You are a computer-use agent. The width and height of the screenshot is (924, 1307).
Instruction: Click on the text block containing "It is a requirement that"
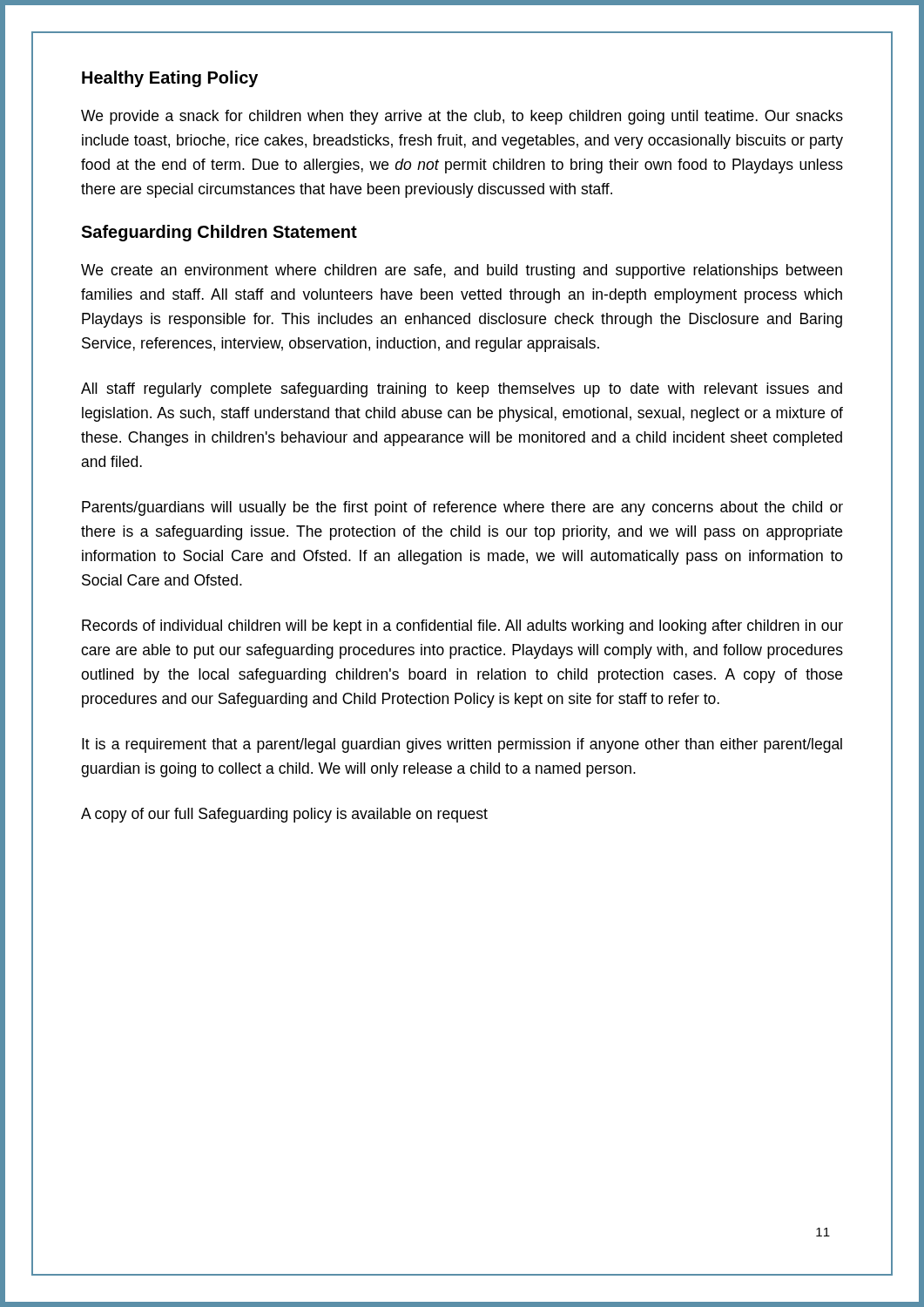[462, 756]
